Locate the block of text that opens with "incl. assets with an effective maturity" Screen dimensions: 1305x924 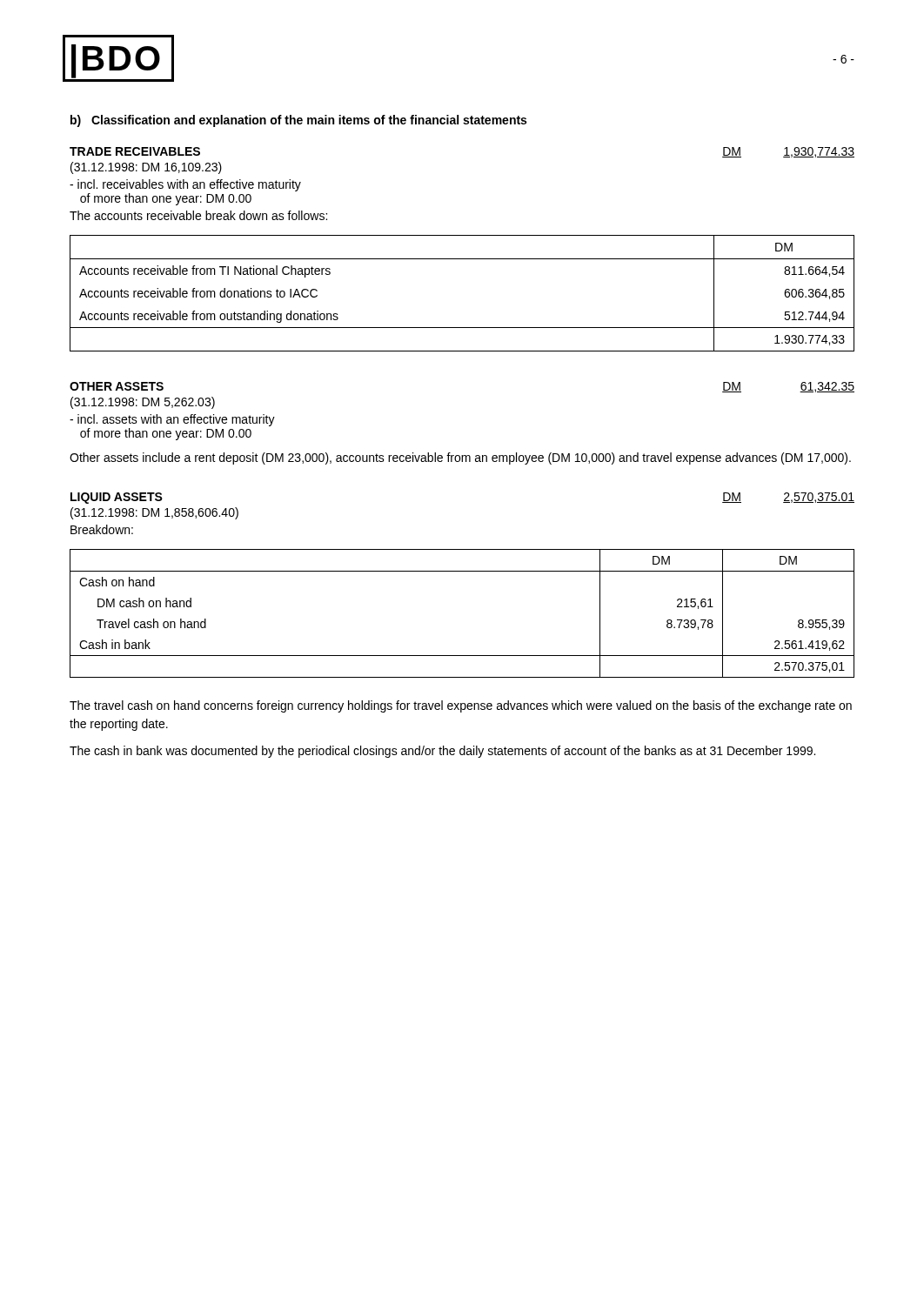[x=172, y=426]
